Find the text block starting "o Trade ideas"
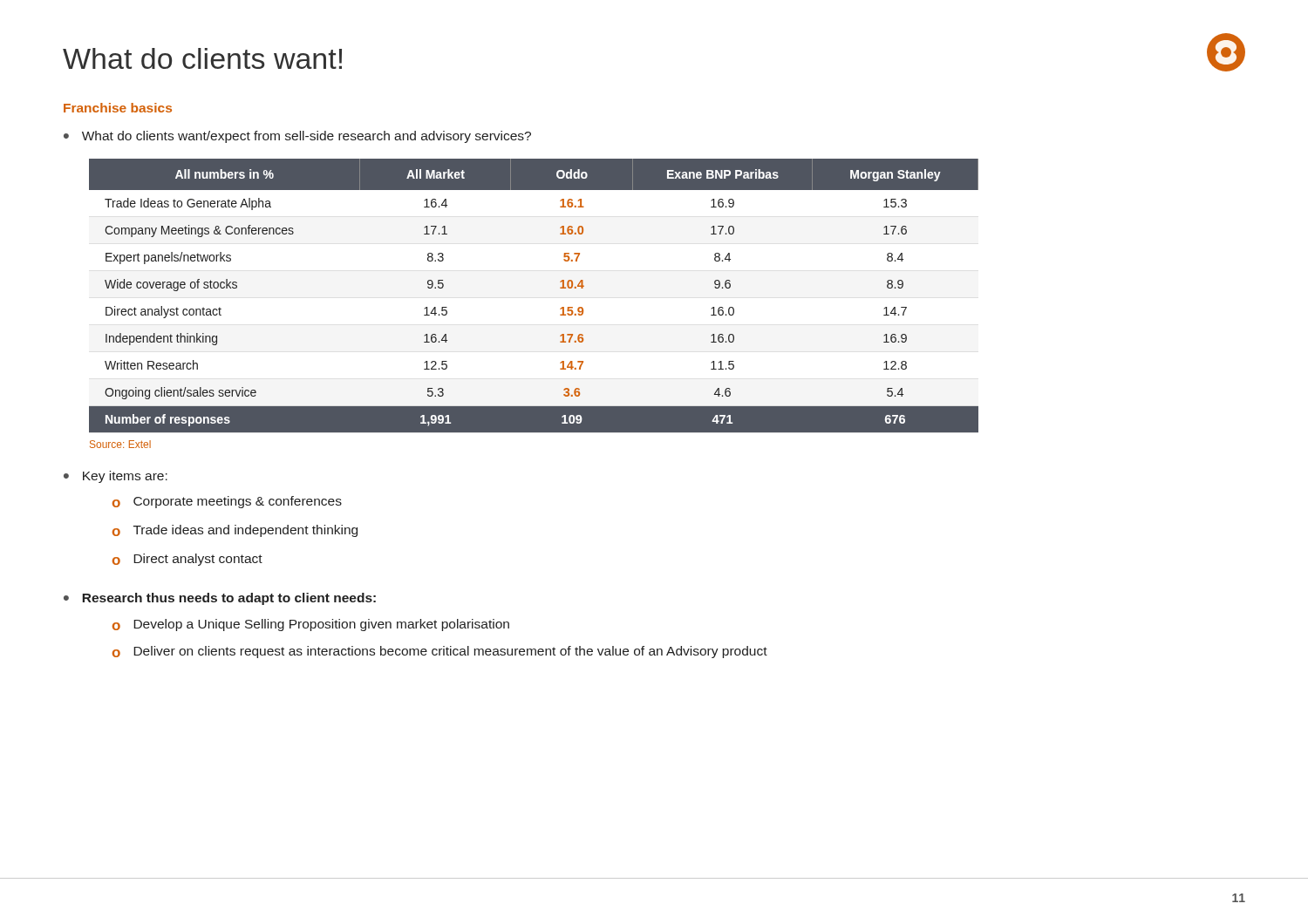The height and width of the screenshot is (924, 1308). 235,532
